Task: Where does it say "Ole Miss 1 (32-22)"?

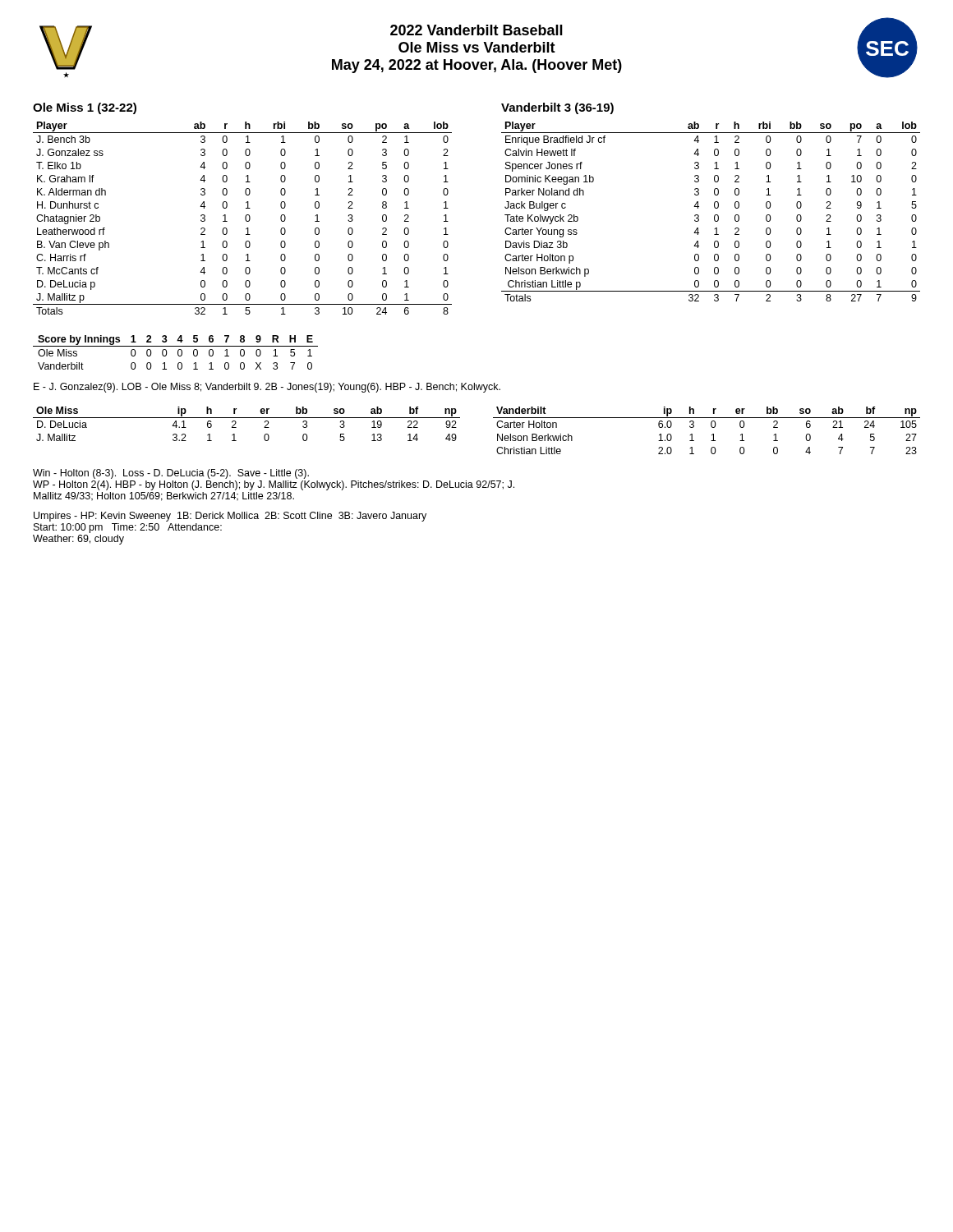Action: pyautogui.click(x=85, y=107)
